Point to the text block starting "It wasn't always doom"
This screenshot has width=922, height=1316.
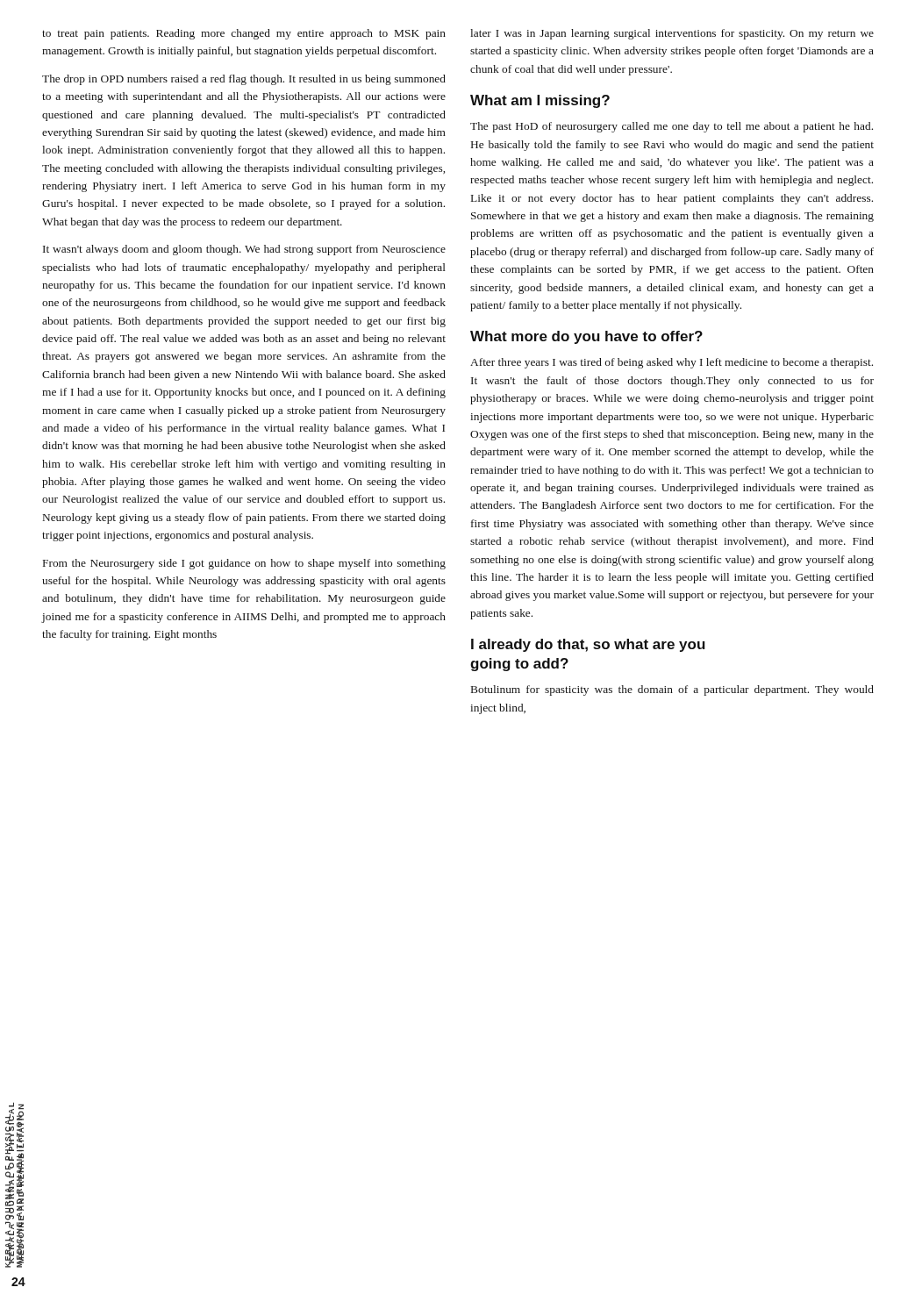(244, 392)
